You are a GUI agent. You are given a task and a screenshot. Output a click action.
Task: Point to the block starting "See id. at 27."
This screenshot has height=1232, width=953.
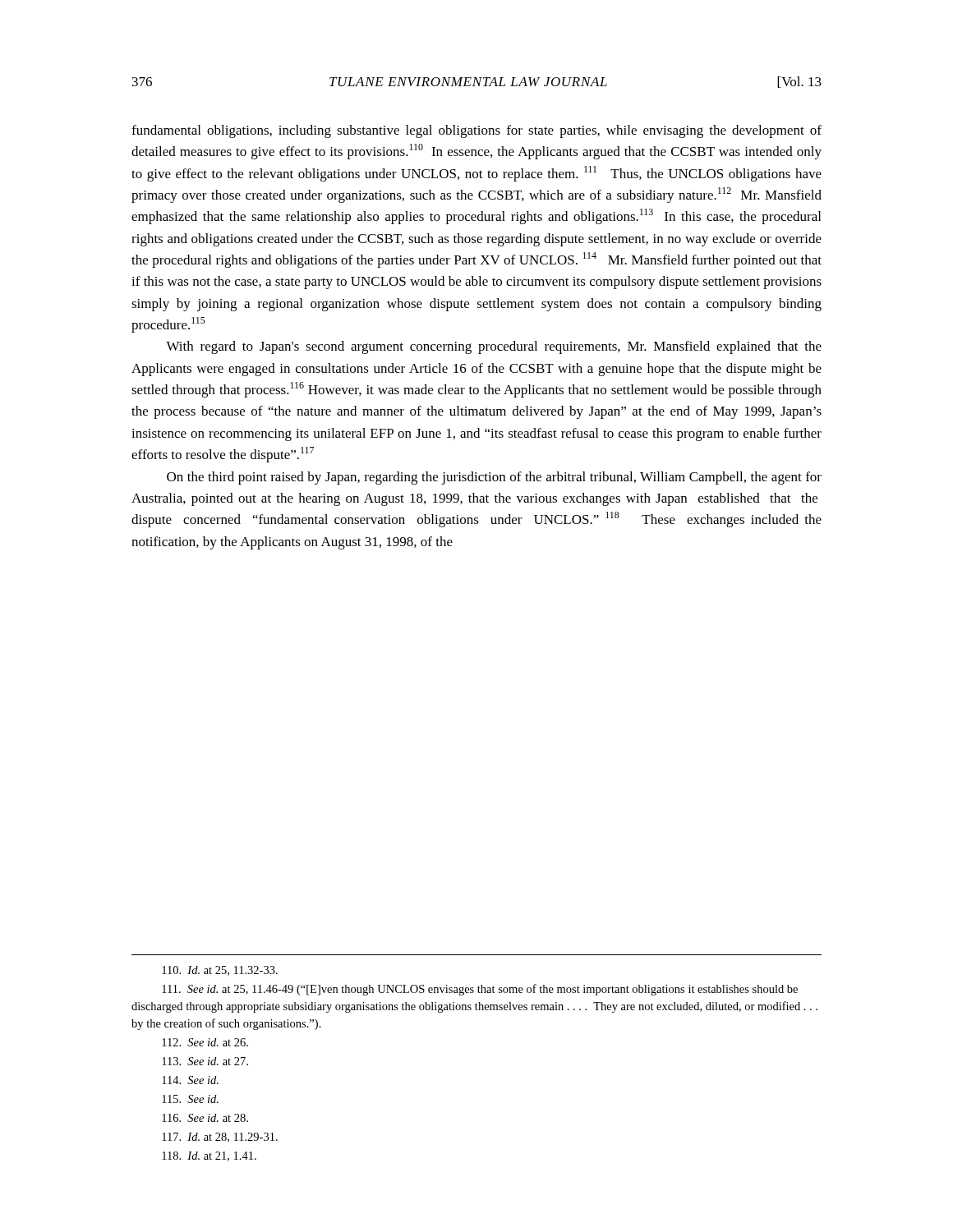tap(205, 1061)
